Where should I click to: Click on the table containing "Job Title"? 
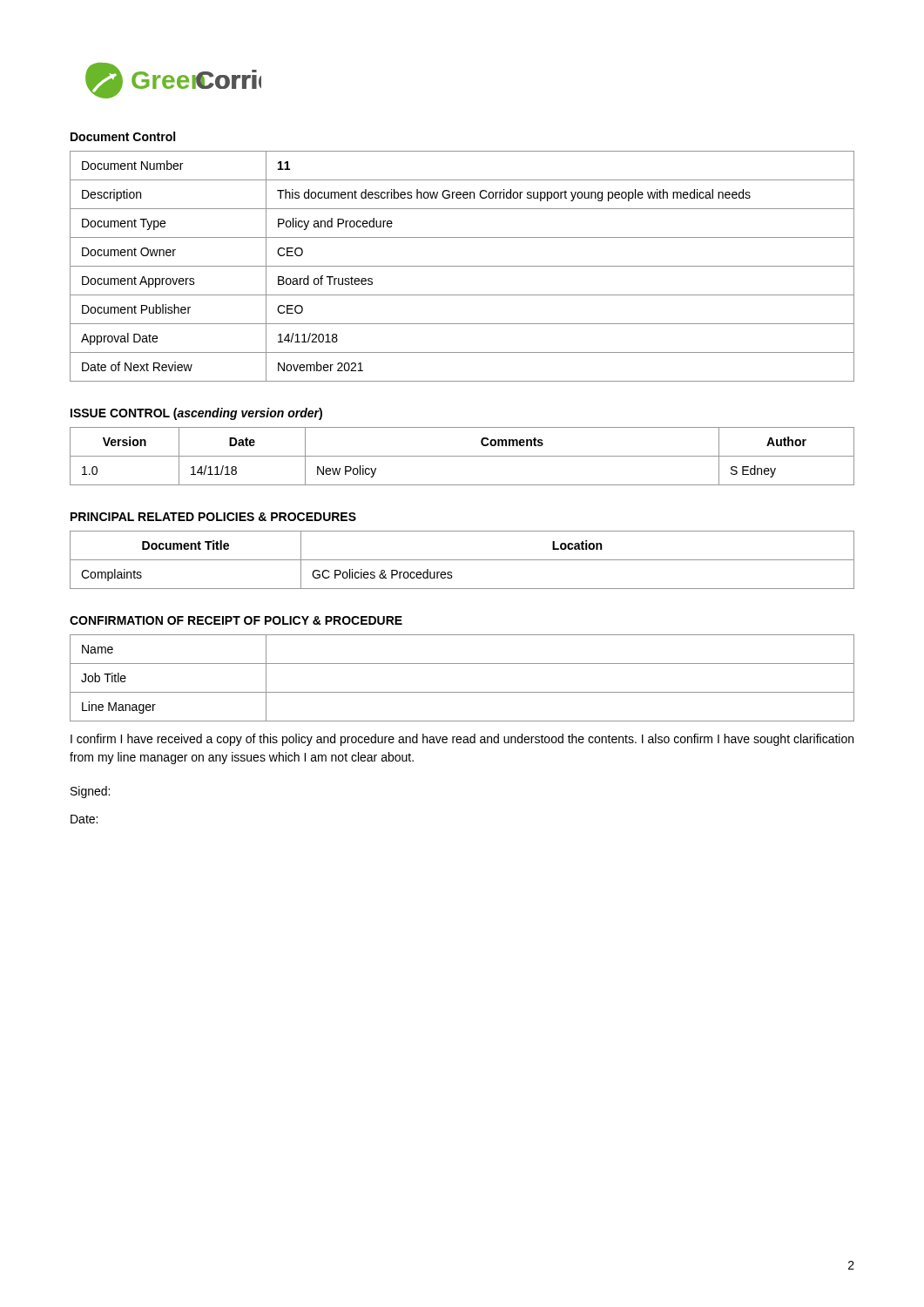click(462, 678)
